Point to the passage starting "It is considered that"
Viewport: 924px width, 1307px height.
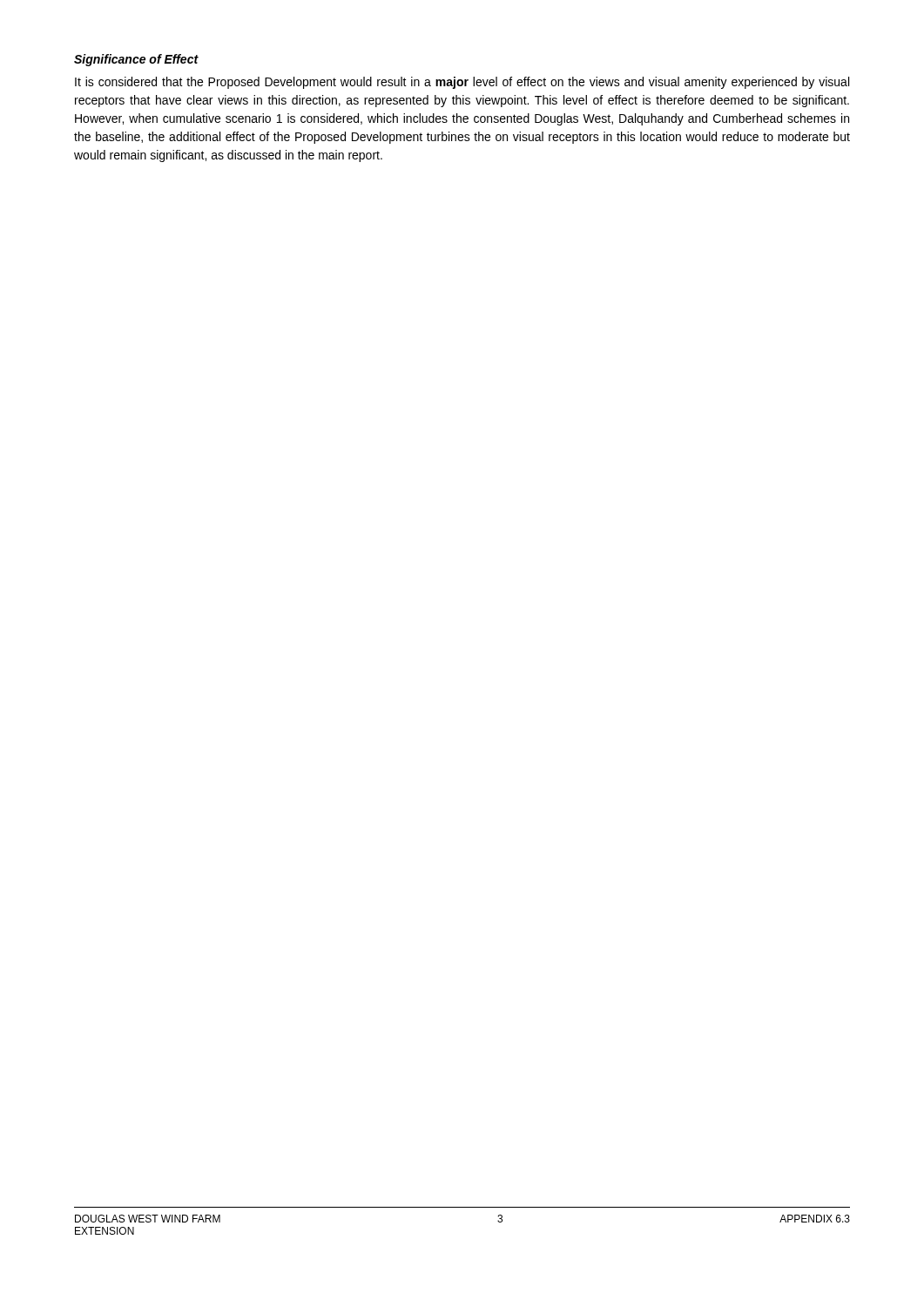pos(462,118)
